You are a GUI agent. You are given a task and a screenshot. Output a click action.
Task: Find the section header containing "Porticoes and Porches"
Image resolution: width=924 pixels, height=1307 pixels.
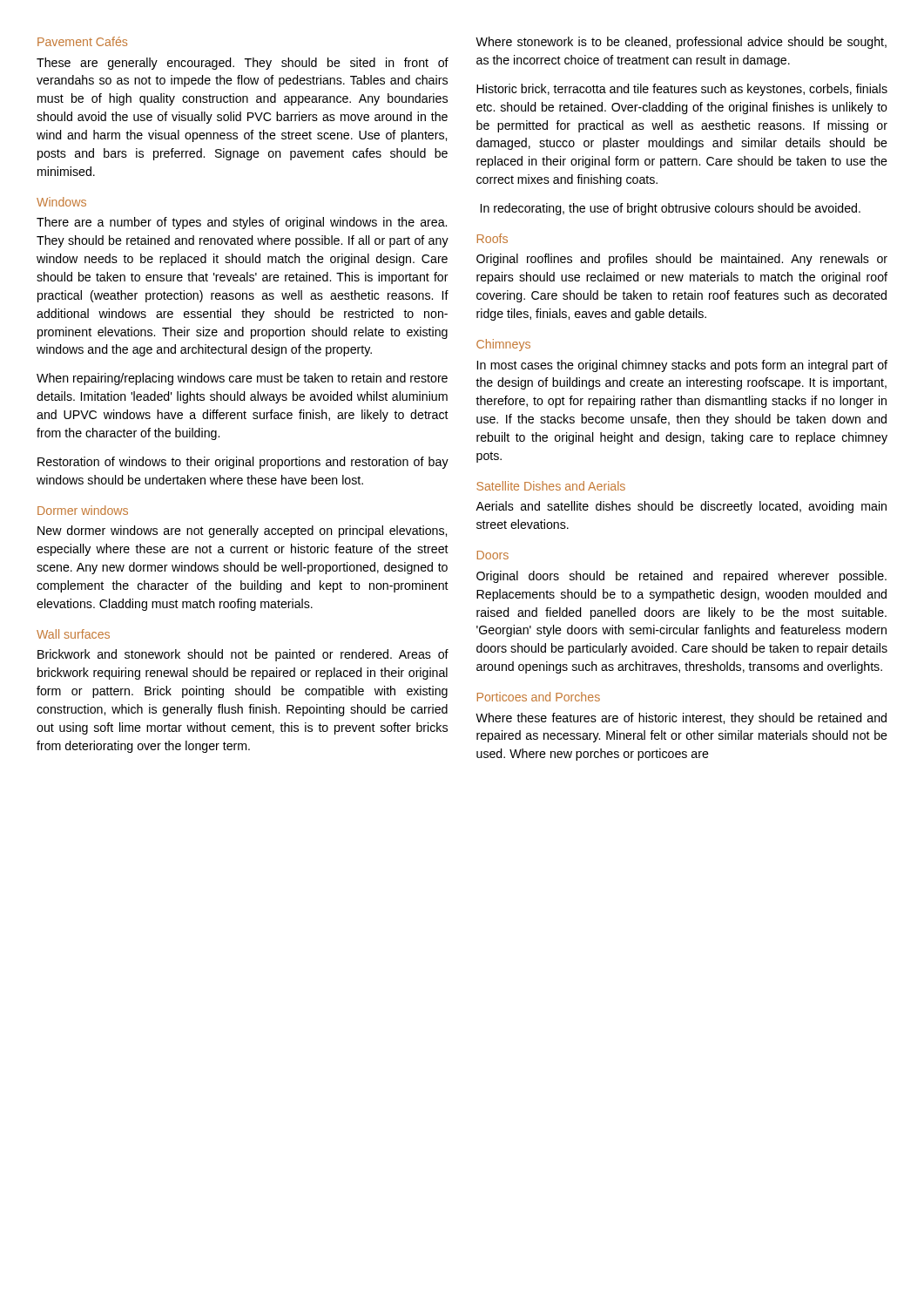[538, 697]
